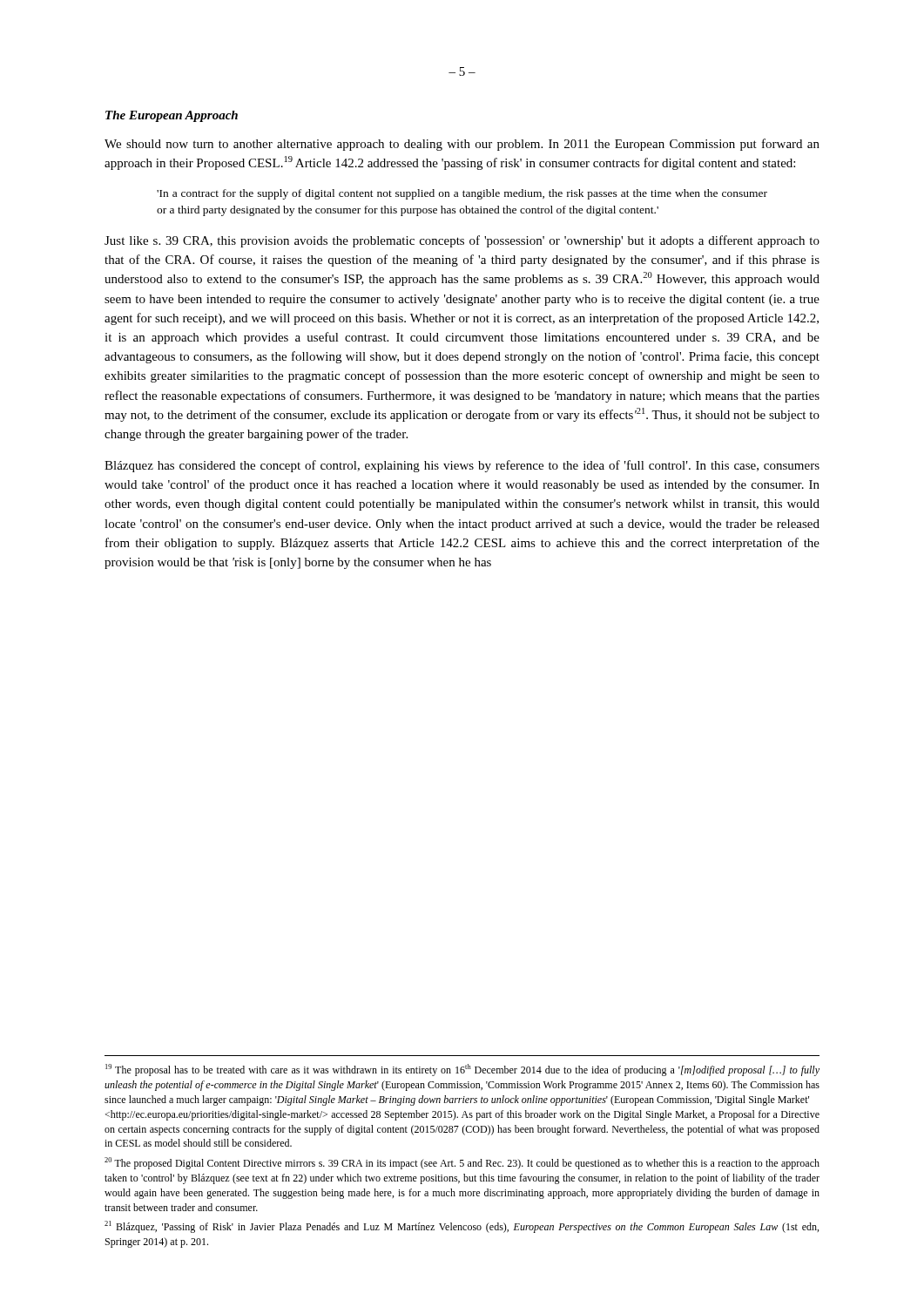Locate the block starting "21 Blázquez, 'Passing of Risk'"
This screenshot has height=1307, width=924.
462,1234
